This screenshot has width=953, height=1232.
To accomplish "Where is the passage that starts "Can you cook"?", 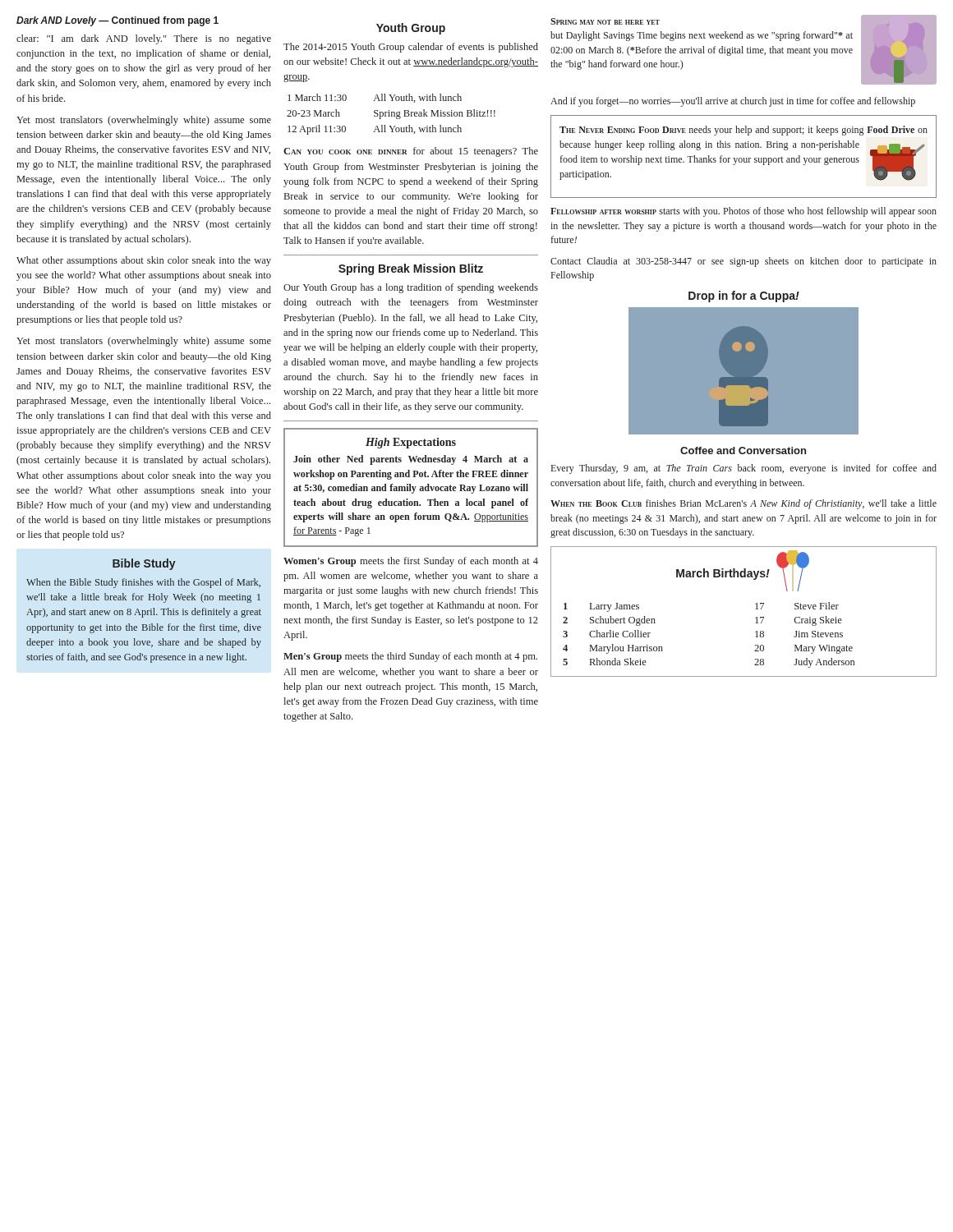I will (411, 196).
